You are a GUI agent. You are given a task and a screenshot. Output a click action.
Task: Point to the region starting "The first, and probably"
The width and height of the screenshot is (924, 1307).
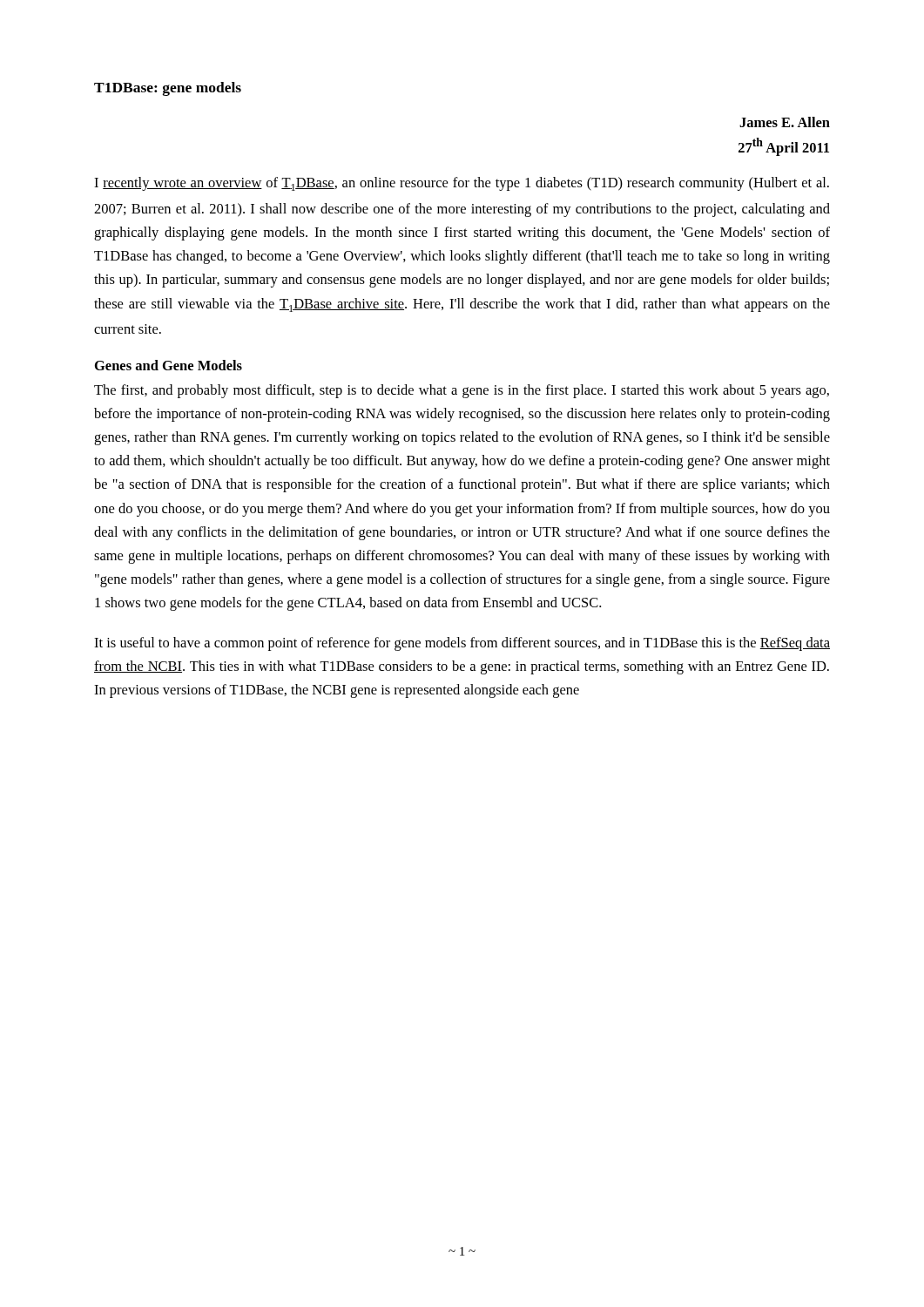click(x=462, y=496)
